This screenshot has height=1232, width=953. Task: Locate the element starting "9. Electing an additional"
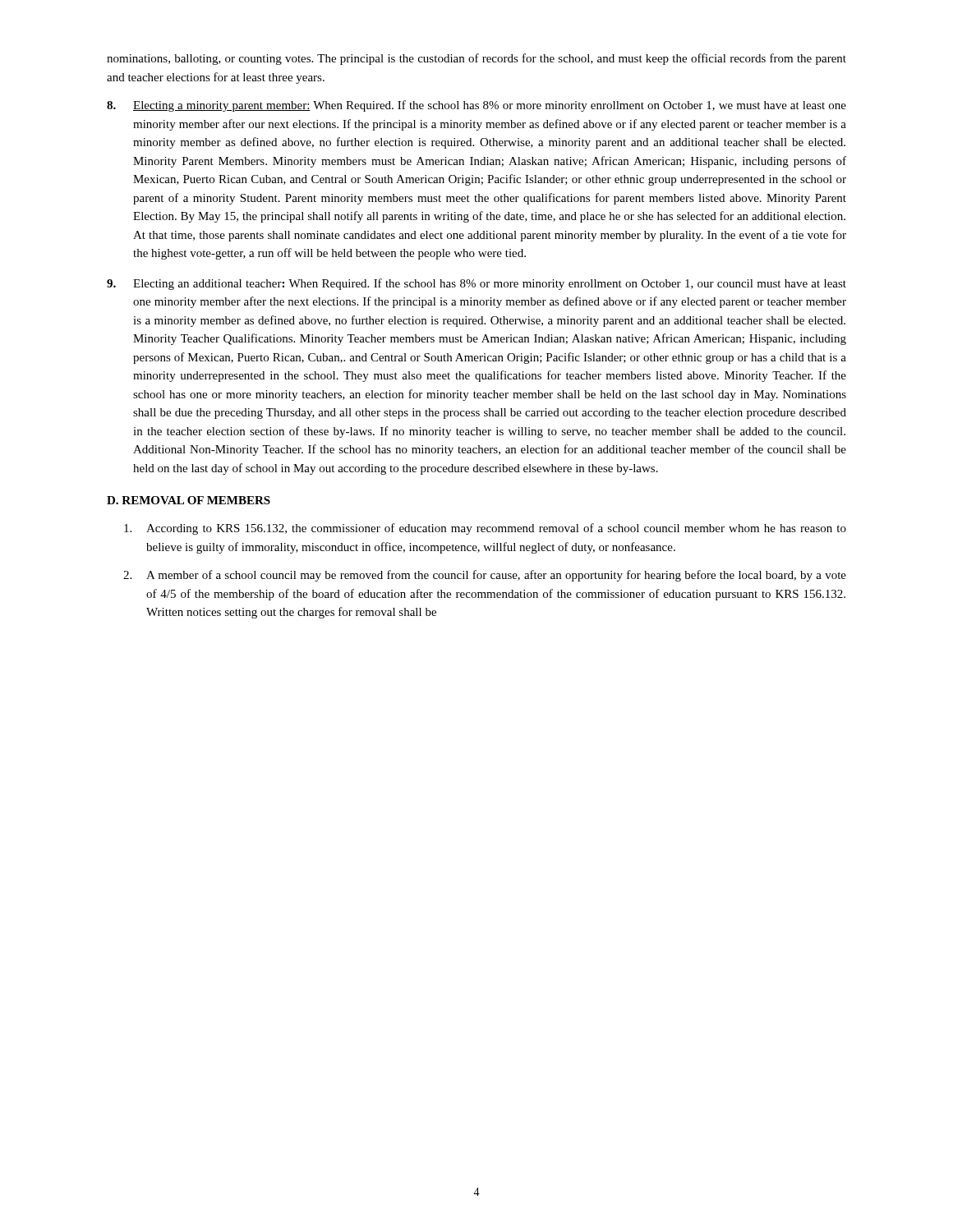point(476,376)
